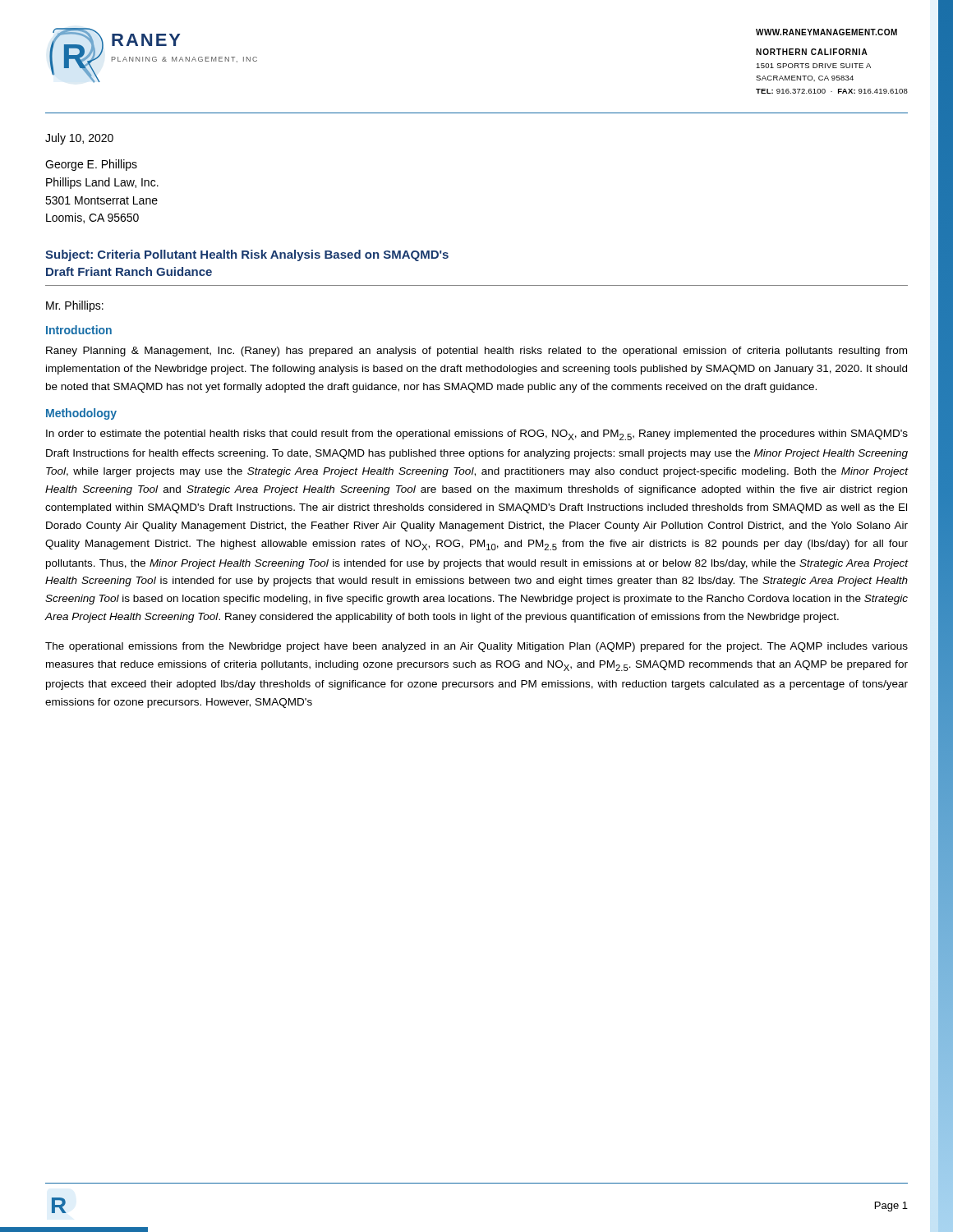This screenshot has width=953, height=1232.
Task: Locate the block of text that opens with "George E. Phillips Phillips Land Law, Inc."
Action: pos(102,191)
